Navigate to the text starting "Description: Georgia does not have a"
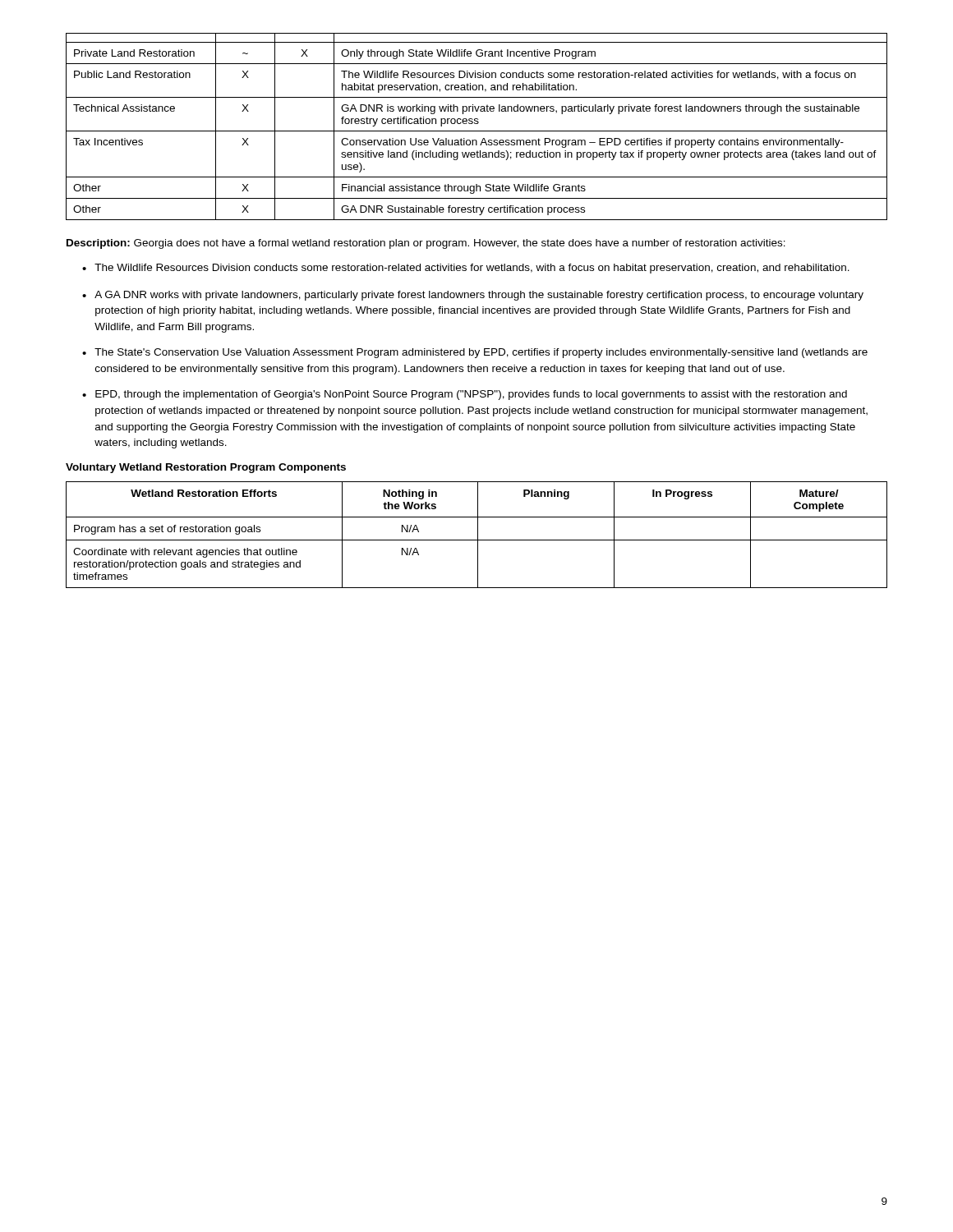Image resolution: width=953 pixels, height=1232 pixels. click(476, 243)
